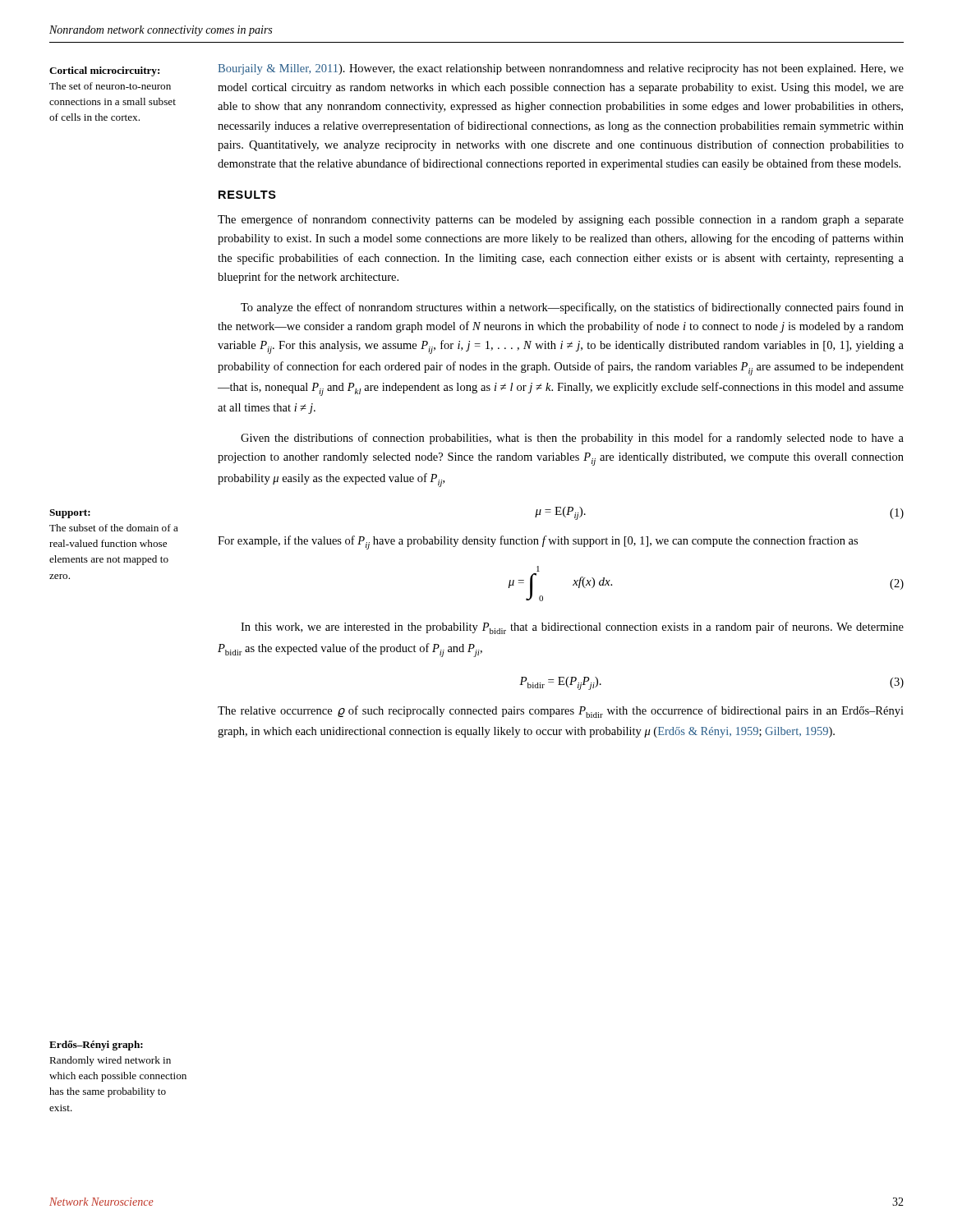Click on the block starting "To analyze the effect"

tap(561, 357)
